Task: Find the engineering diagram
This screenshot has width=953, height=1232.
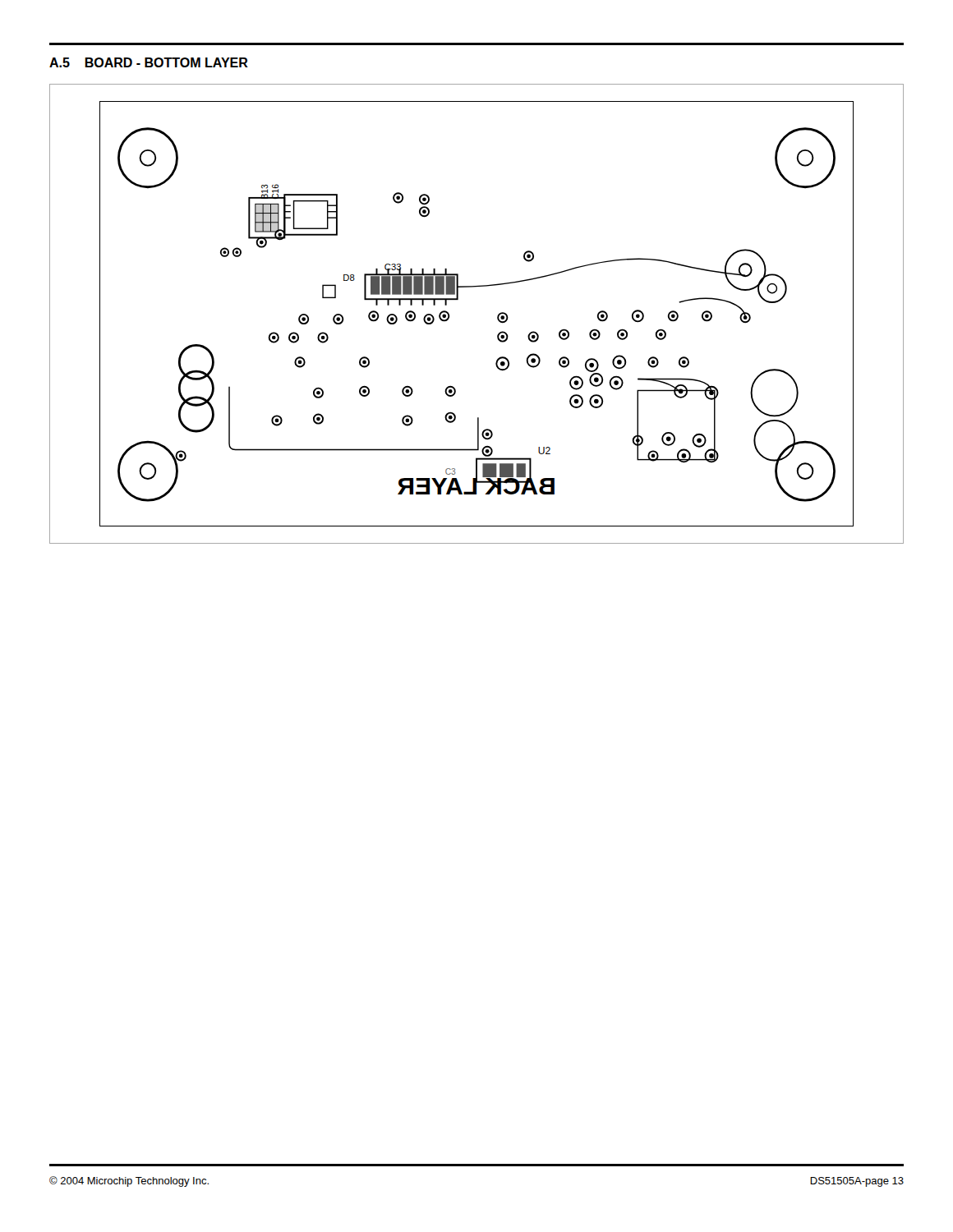Action: (476, 314)
